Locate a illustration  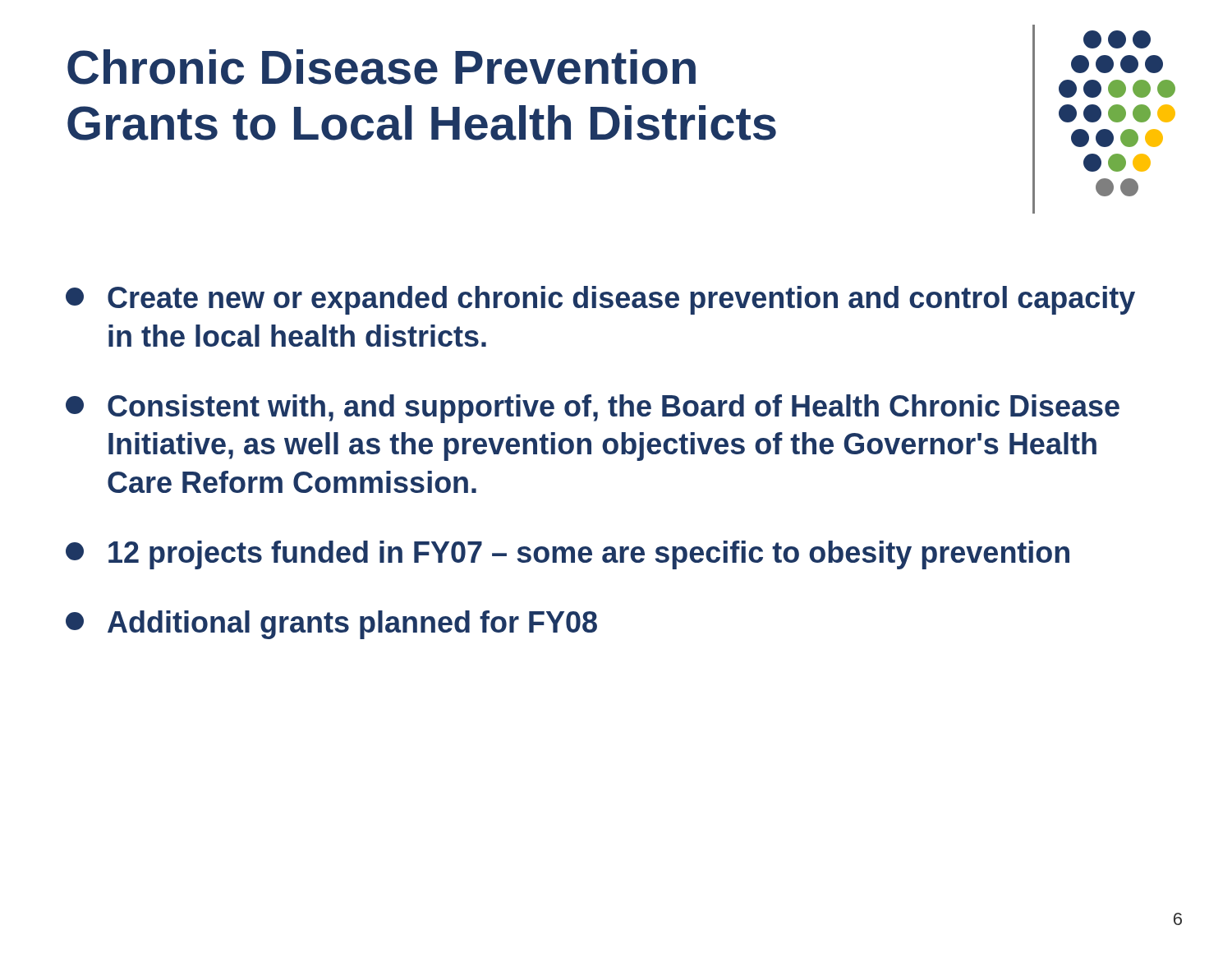tap(1109, 119)
